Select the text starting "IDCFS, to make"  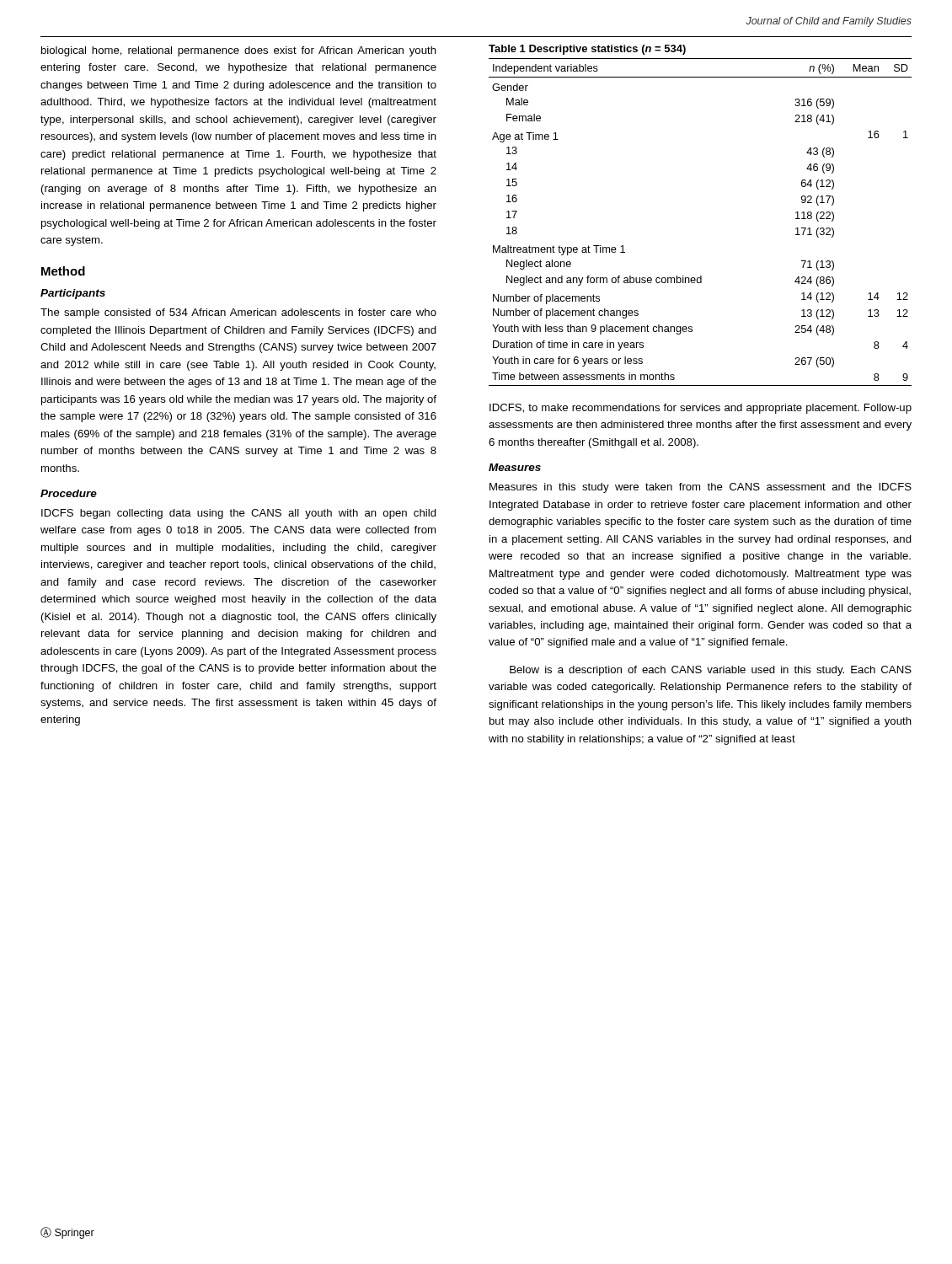click(x=700, y=425)
